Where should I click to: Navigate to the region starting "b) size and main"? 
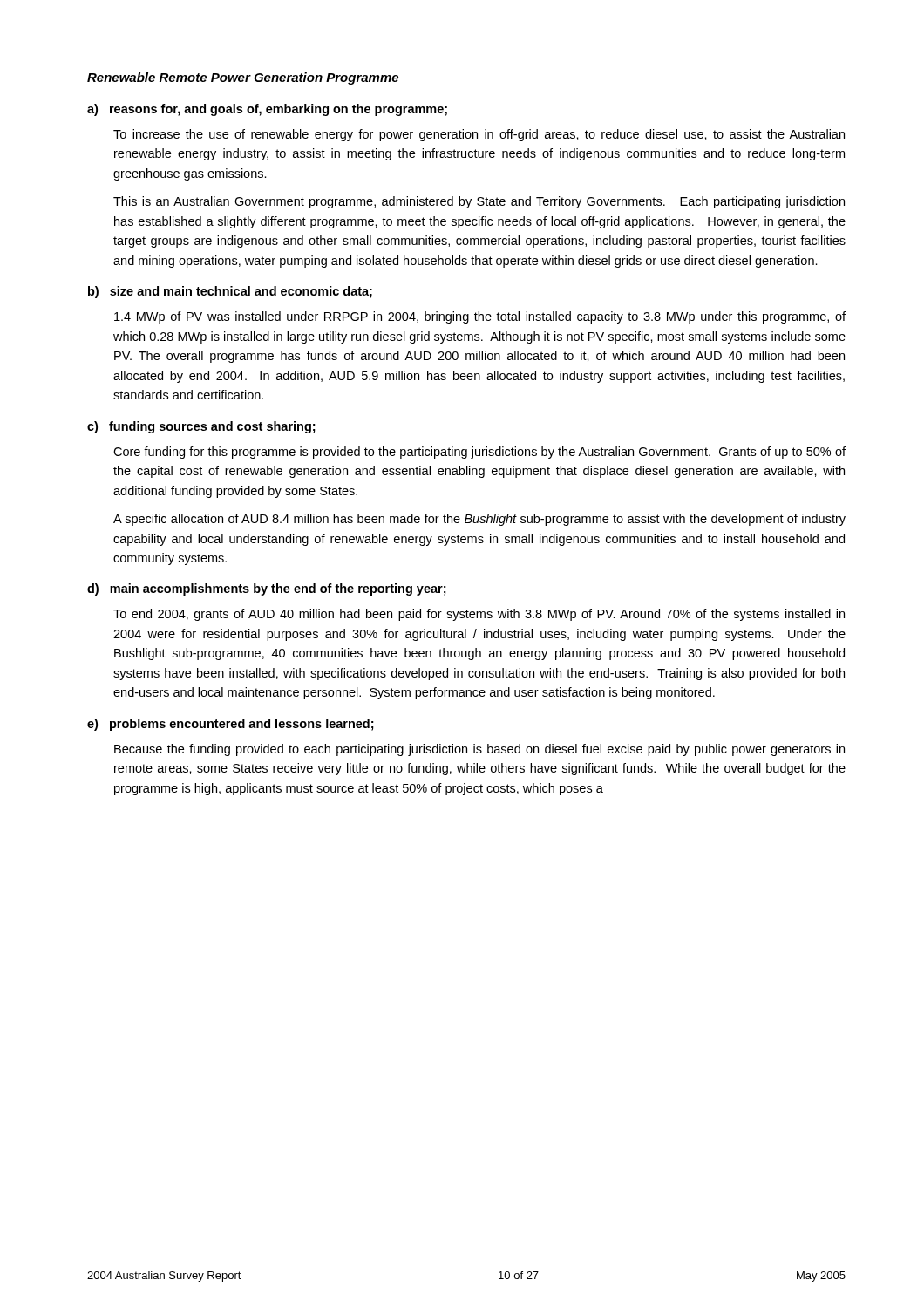pos(230,291)
